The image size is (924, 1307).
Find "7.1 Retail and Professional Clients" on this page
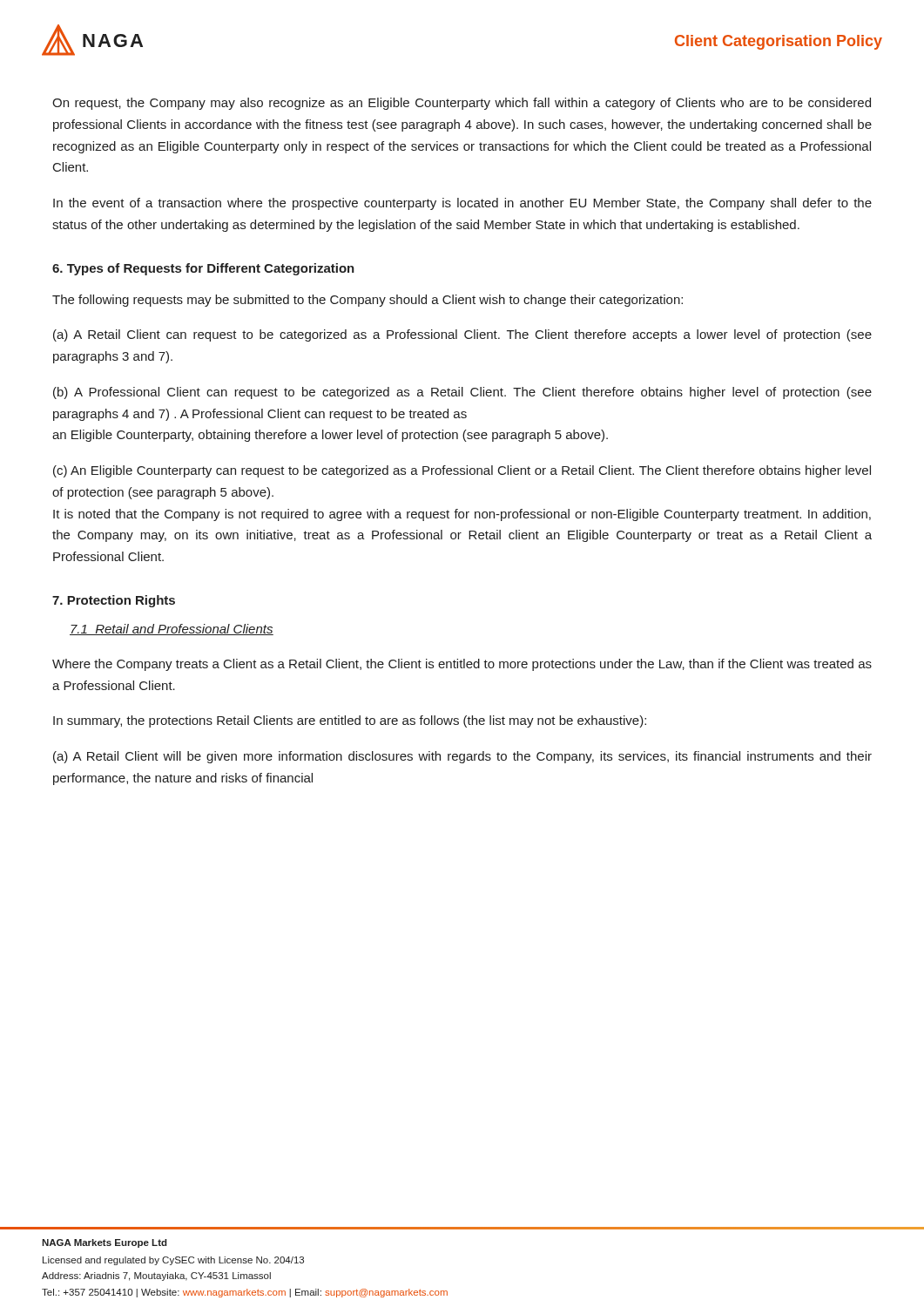pos(171,628)
